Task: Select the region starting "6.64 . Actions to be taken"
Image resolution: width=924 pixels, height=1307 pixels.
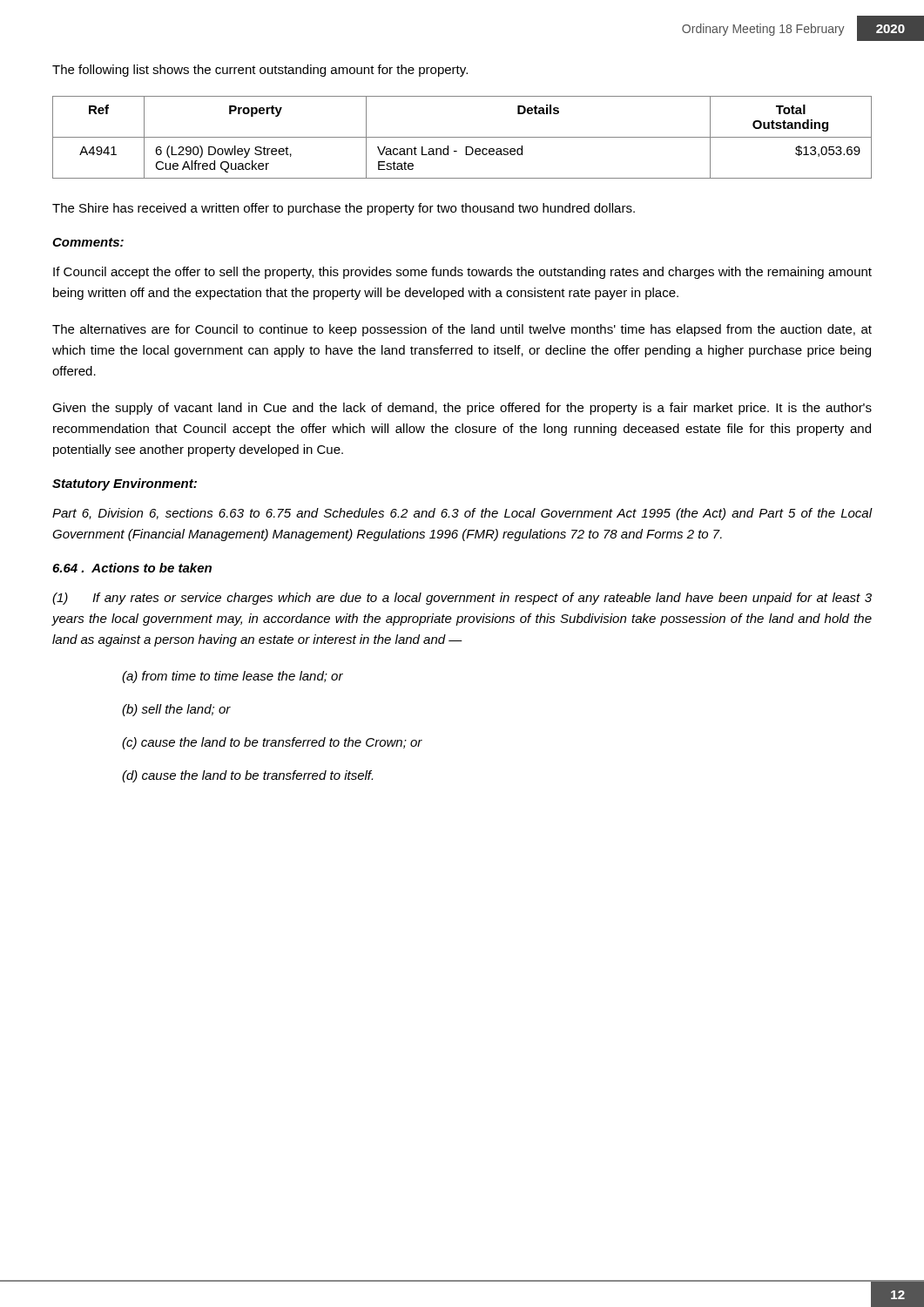Action: point(132,567)
